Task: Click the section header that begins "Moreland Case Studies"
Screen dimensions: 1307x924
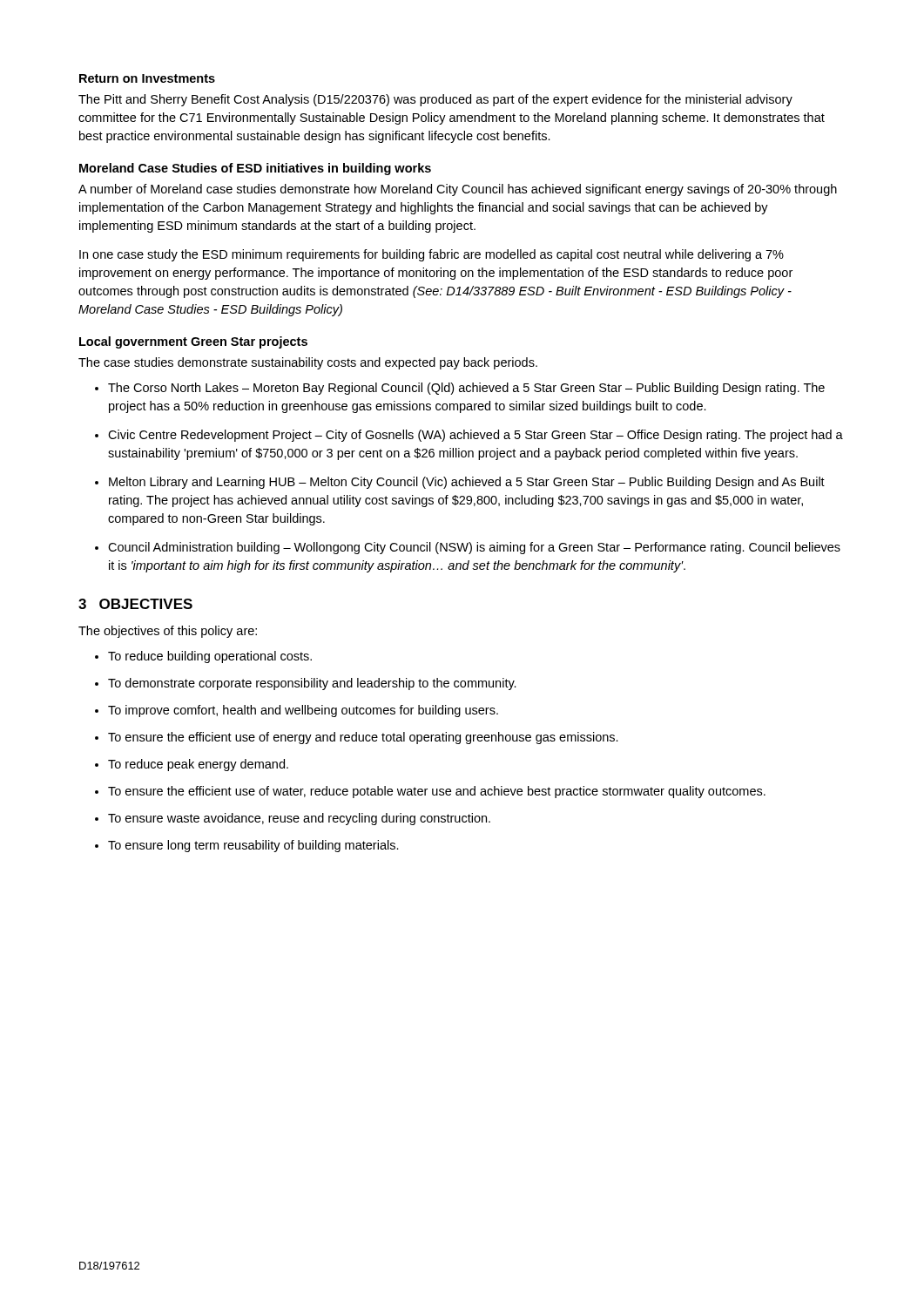Action: point(255,168)
